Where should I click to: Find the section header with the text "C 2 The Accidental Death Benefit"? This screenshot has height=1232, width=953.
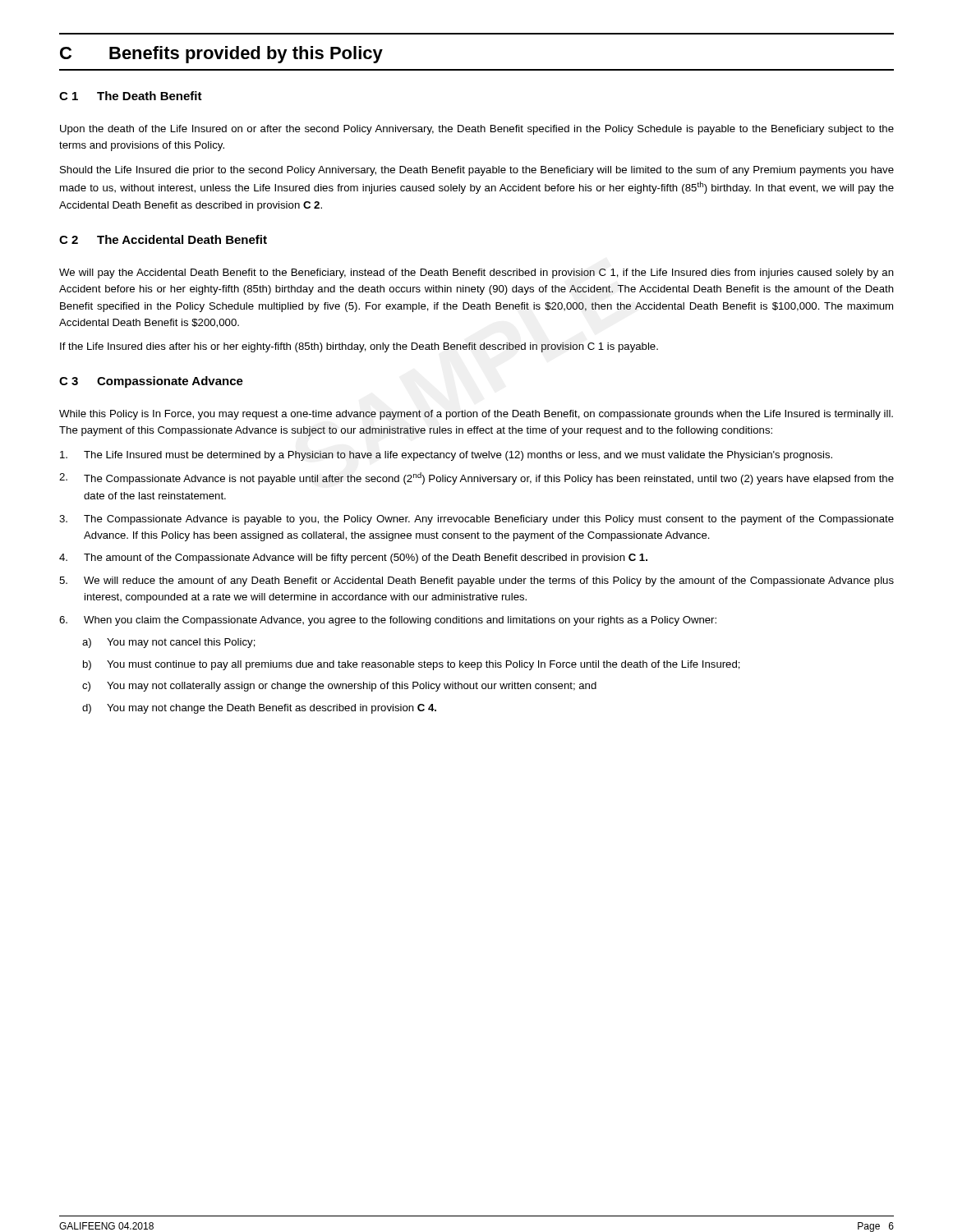point(163,239)
